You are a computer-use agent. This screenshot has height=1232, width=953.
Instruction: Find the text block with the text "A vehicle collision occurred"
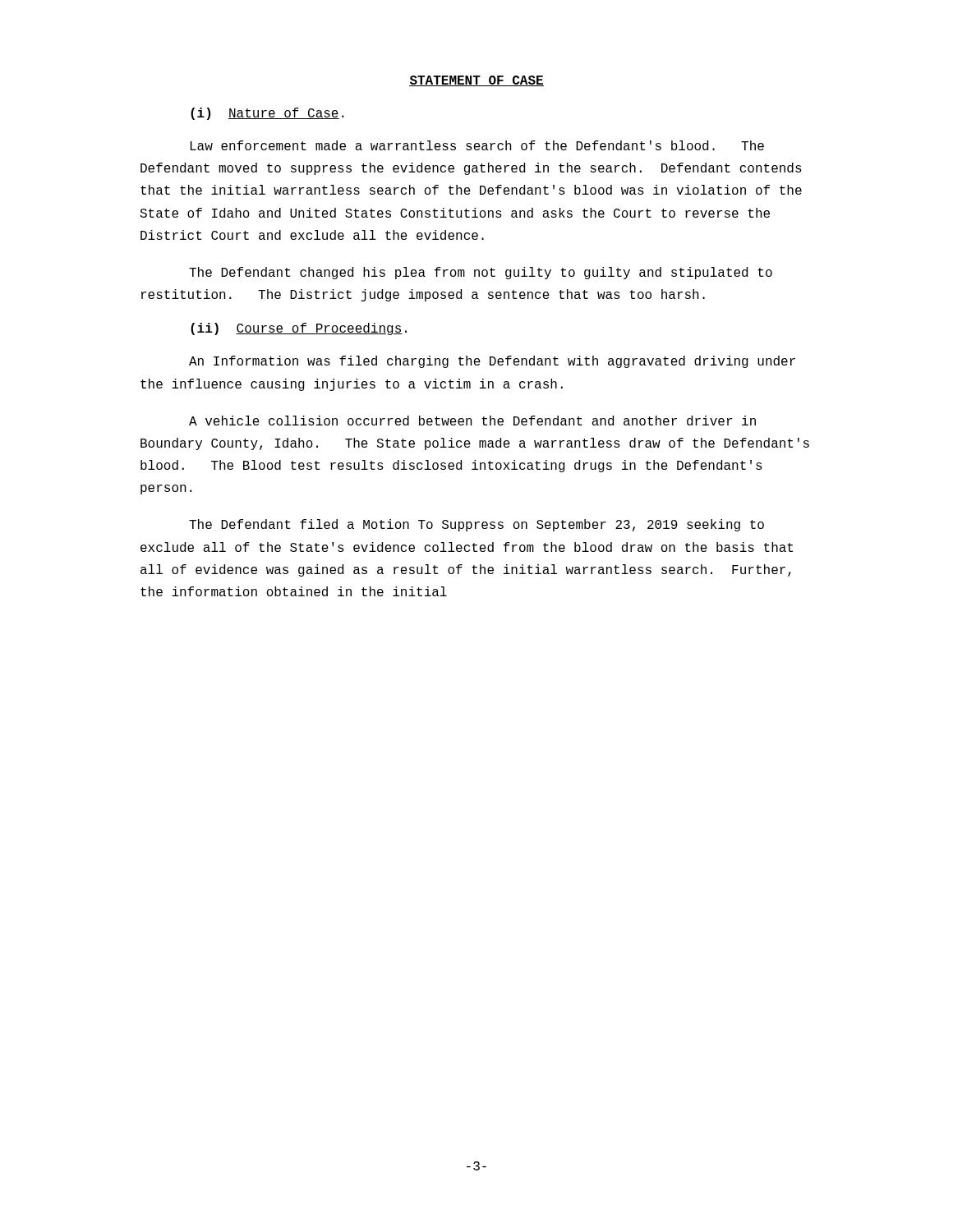click(475, 455)
